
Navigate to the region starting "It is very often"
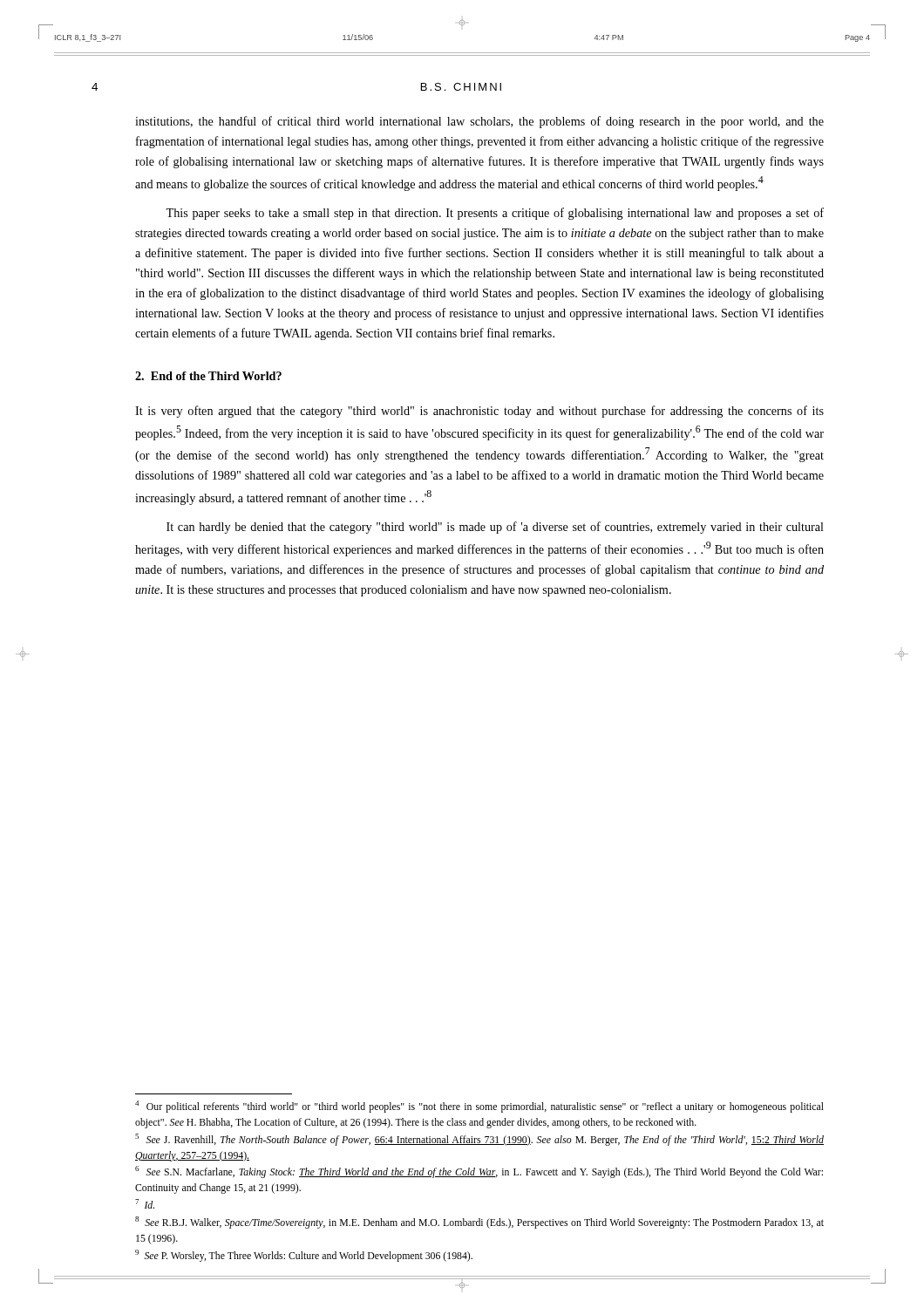click(x=479, y=454)
